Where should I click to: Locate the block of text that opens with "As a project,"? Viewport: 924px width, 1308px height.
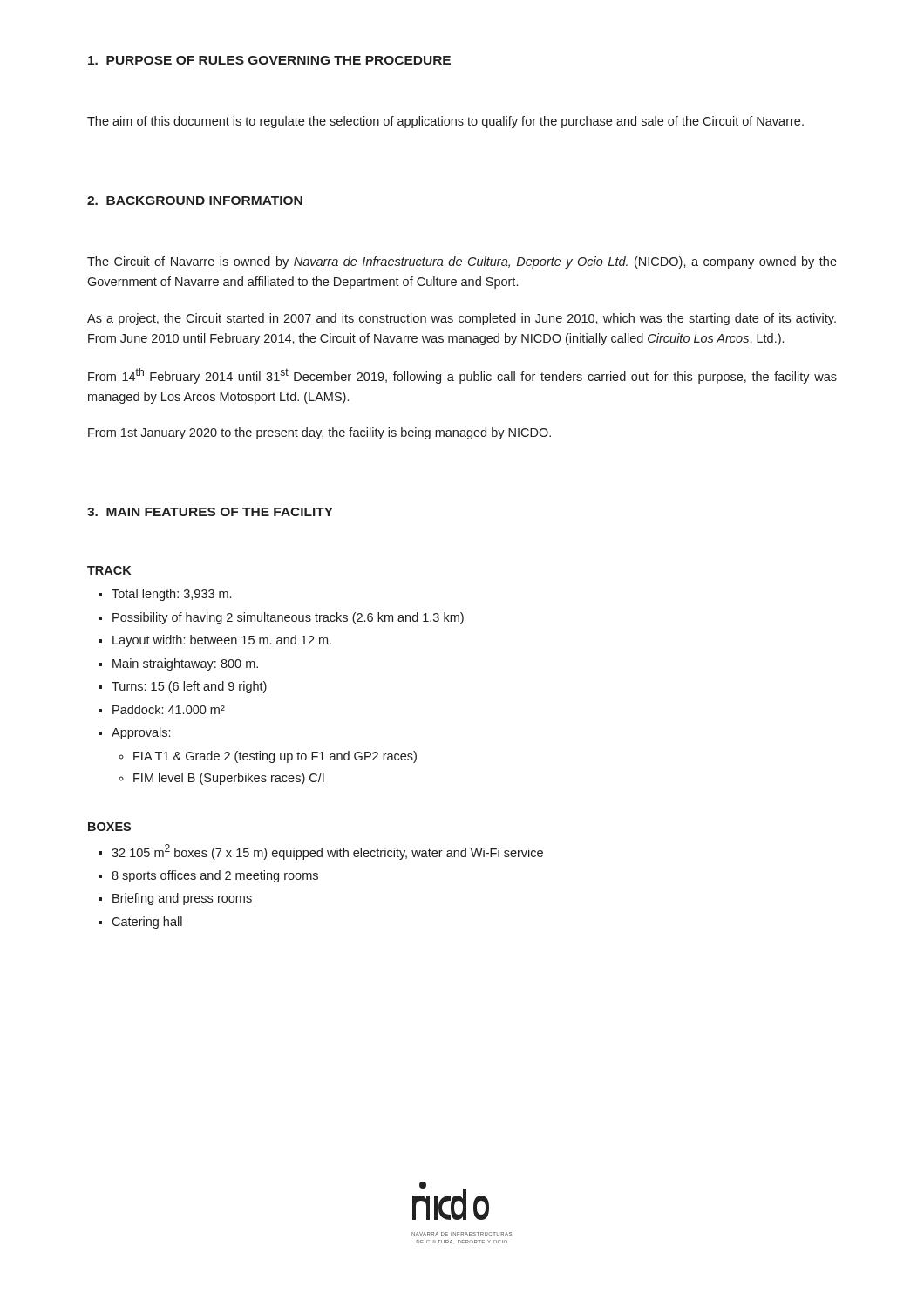tap(462, 328)
